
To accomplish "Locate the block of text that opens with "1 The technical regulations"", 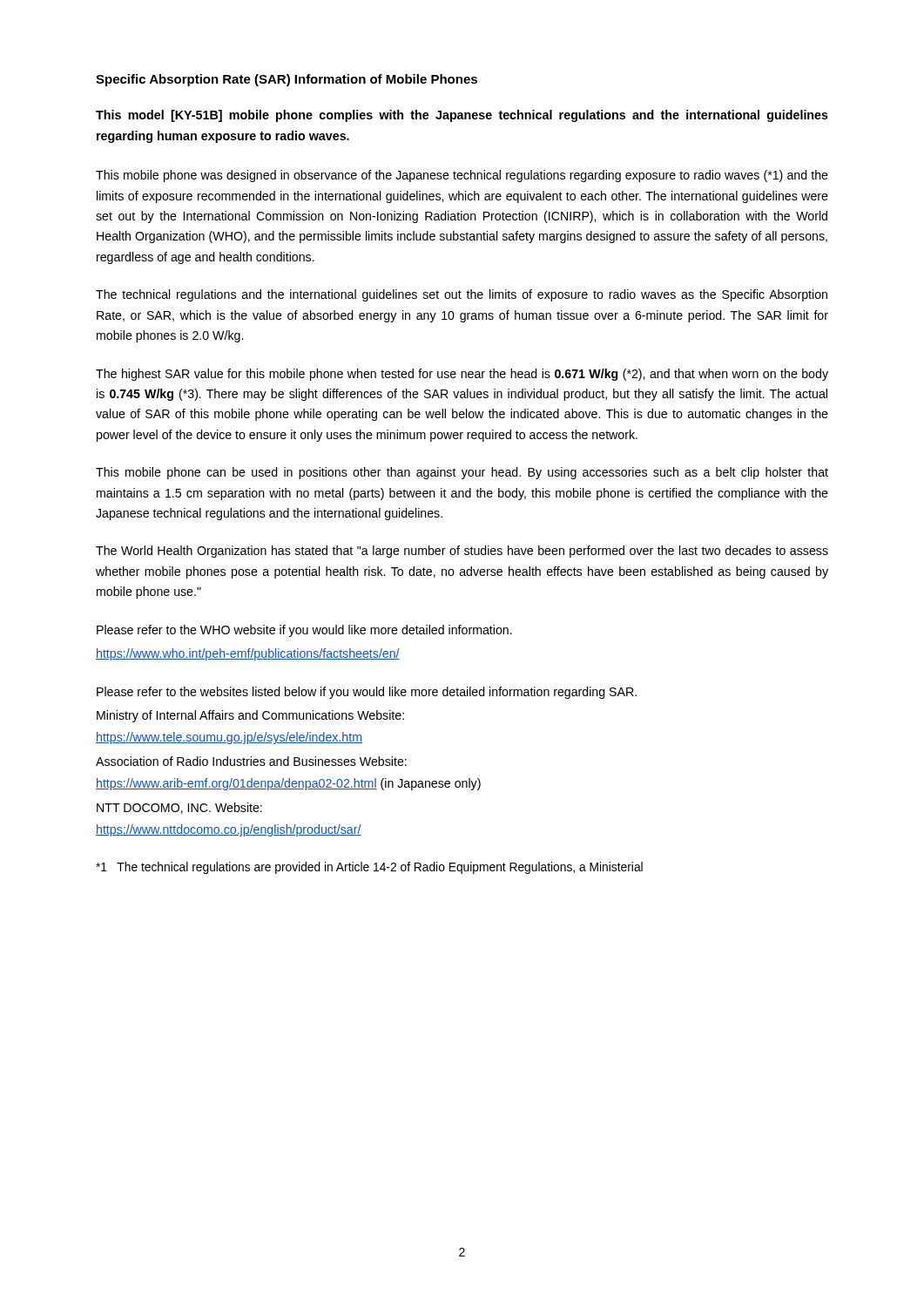I will pos(370,867).
